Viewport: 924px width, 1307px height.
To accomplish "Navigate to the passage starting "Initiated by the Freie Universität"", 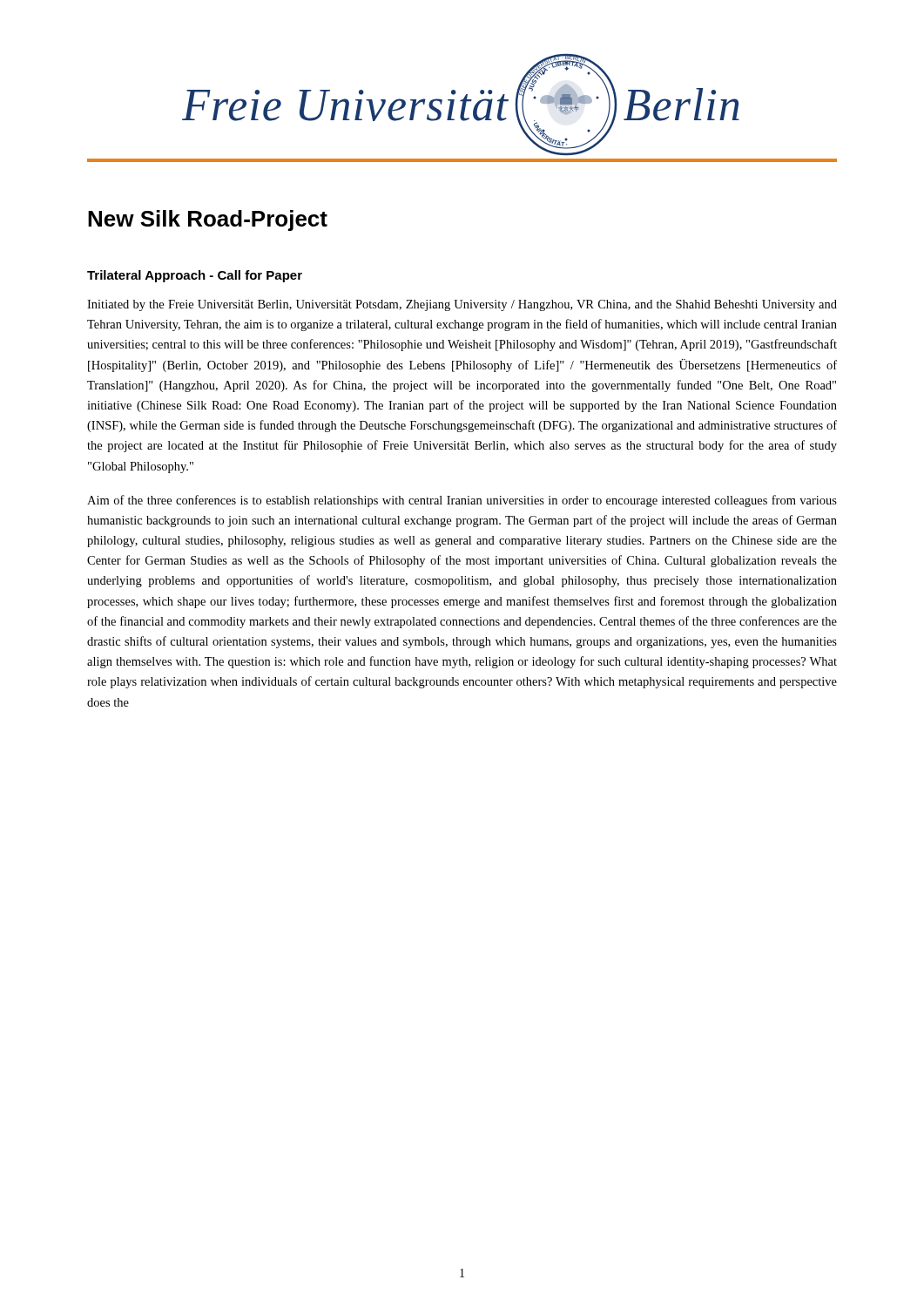I will [462, 385].
